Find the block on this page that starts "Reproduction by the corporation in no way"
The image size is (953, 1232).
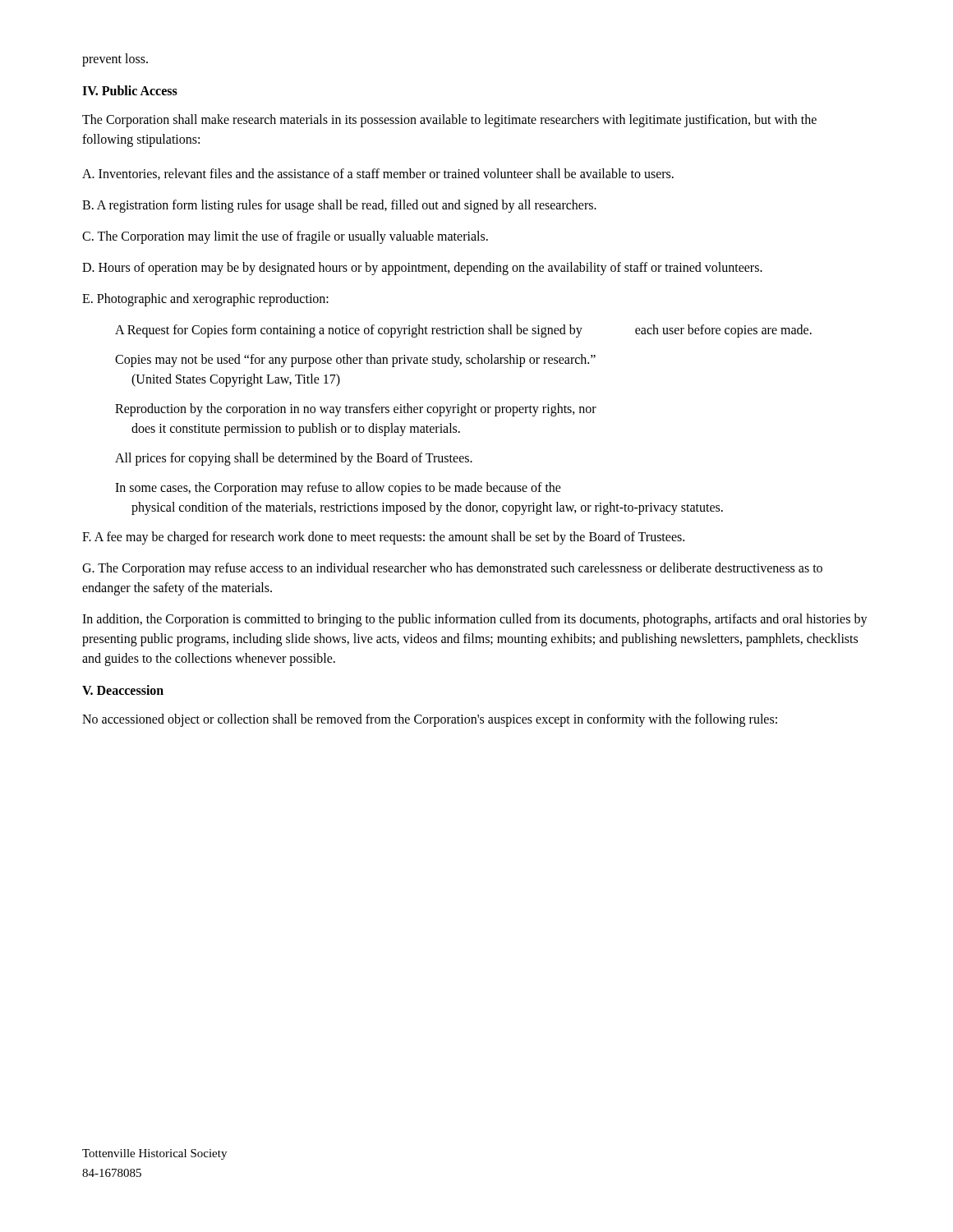(493, 420)
